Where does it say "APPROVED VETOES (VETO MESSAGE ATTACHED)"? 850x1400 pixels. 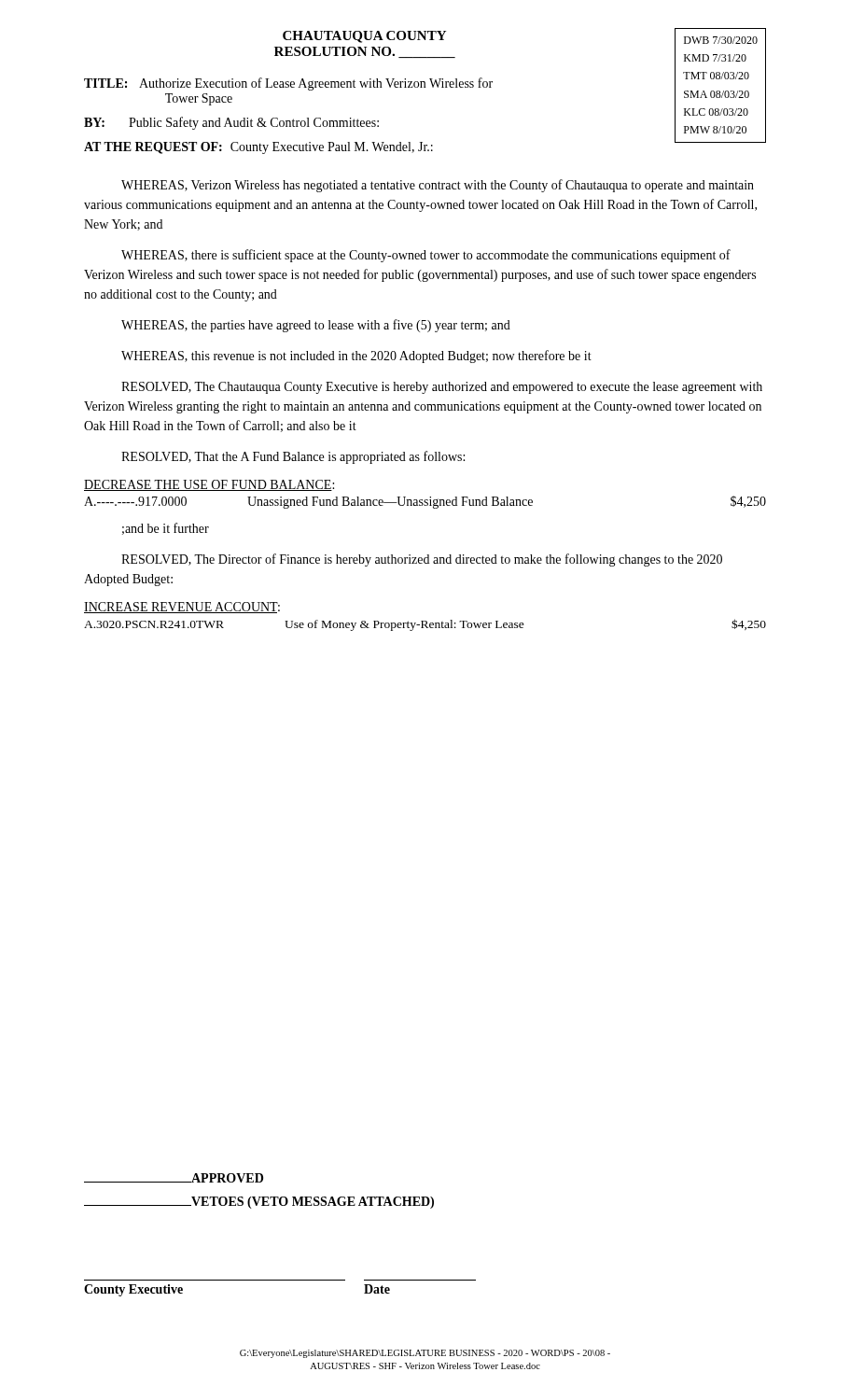(x=259, y=1190)
